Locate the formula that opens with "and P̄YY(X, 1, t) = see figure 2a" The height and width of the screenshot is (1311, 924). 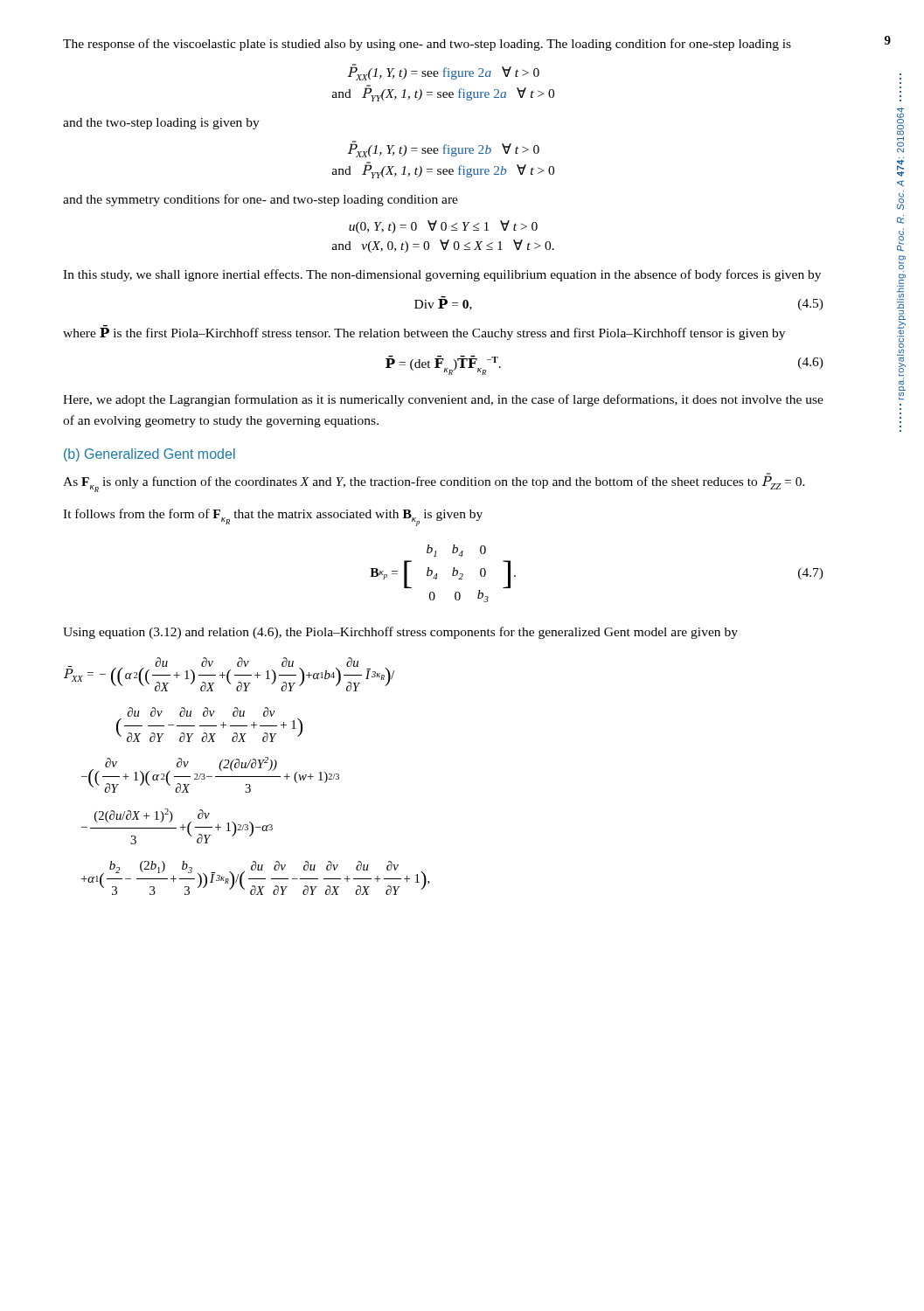click(x=443, y=95)
